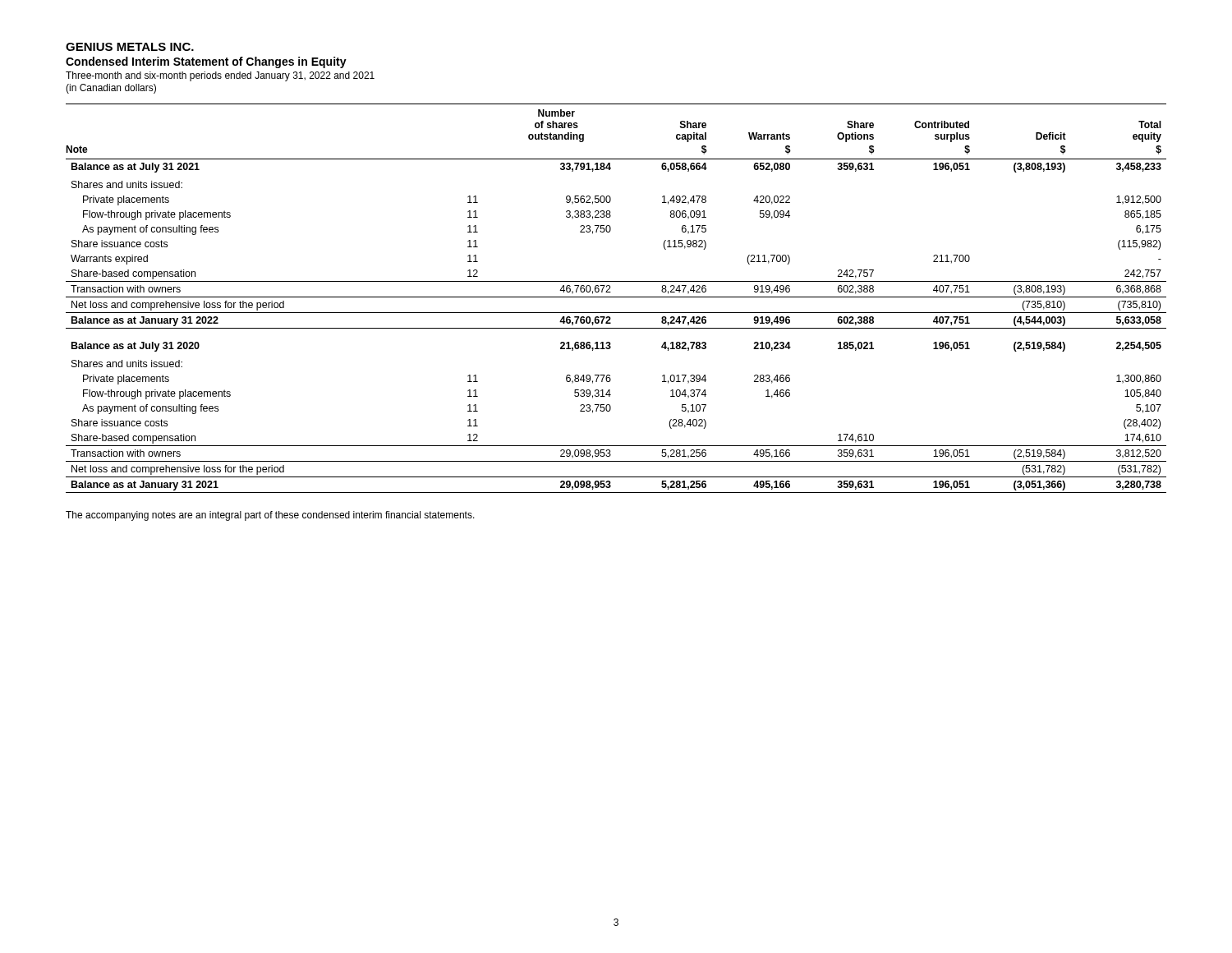Click the section header that begins "Condensed Interim Statement of Changes"

tap(206, 62)
